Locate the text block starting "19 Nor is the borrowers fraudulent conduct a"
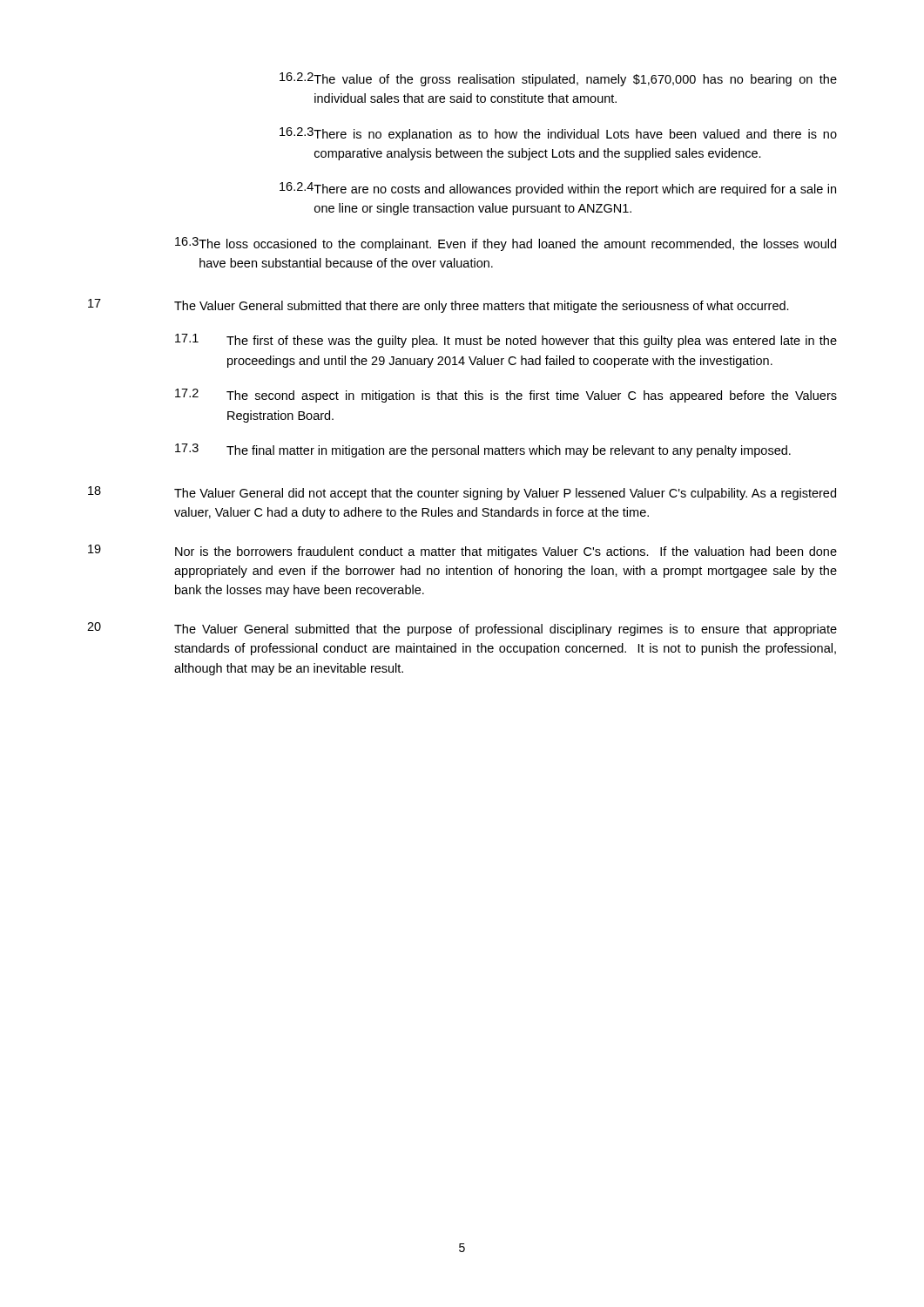Screen dimensions: 1307x924 pyautogui.click(x=462, y=571)
